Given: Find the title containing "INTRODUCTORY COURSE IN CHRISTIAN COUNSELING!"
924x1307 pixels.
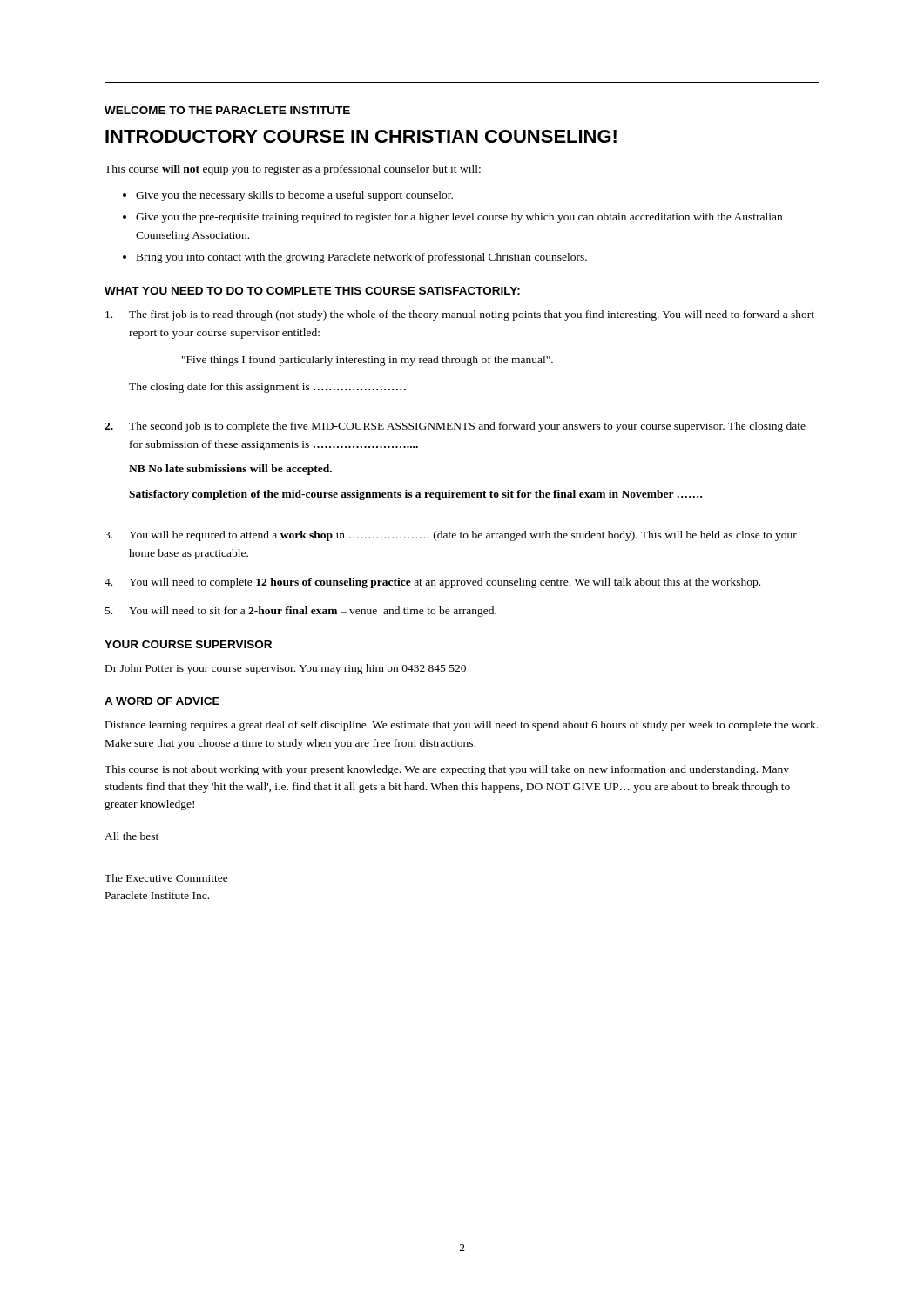Looking at the screenshot, I should coord(361,136).
